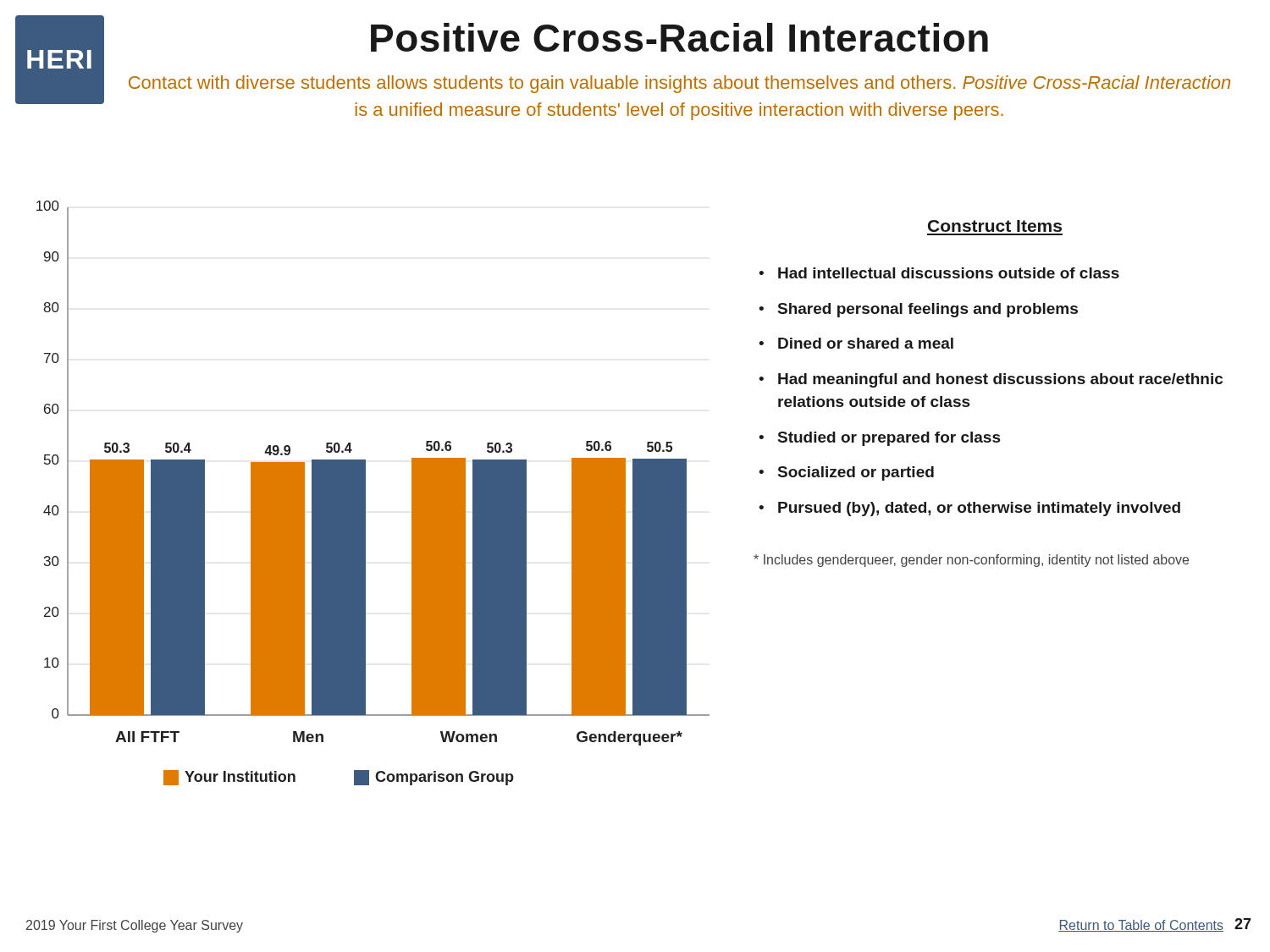Locate the title containing "Positive Cross-Racial Interaction"
Image resolution: width=1270 pixels, height=952 pixels.
click(679, 38)
